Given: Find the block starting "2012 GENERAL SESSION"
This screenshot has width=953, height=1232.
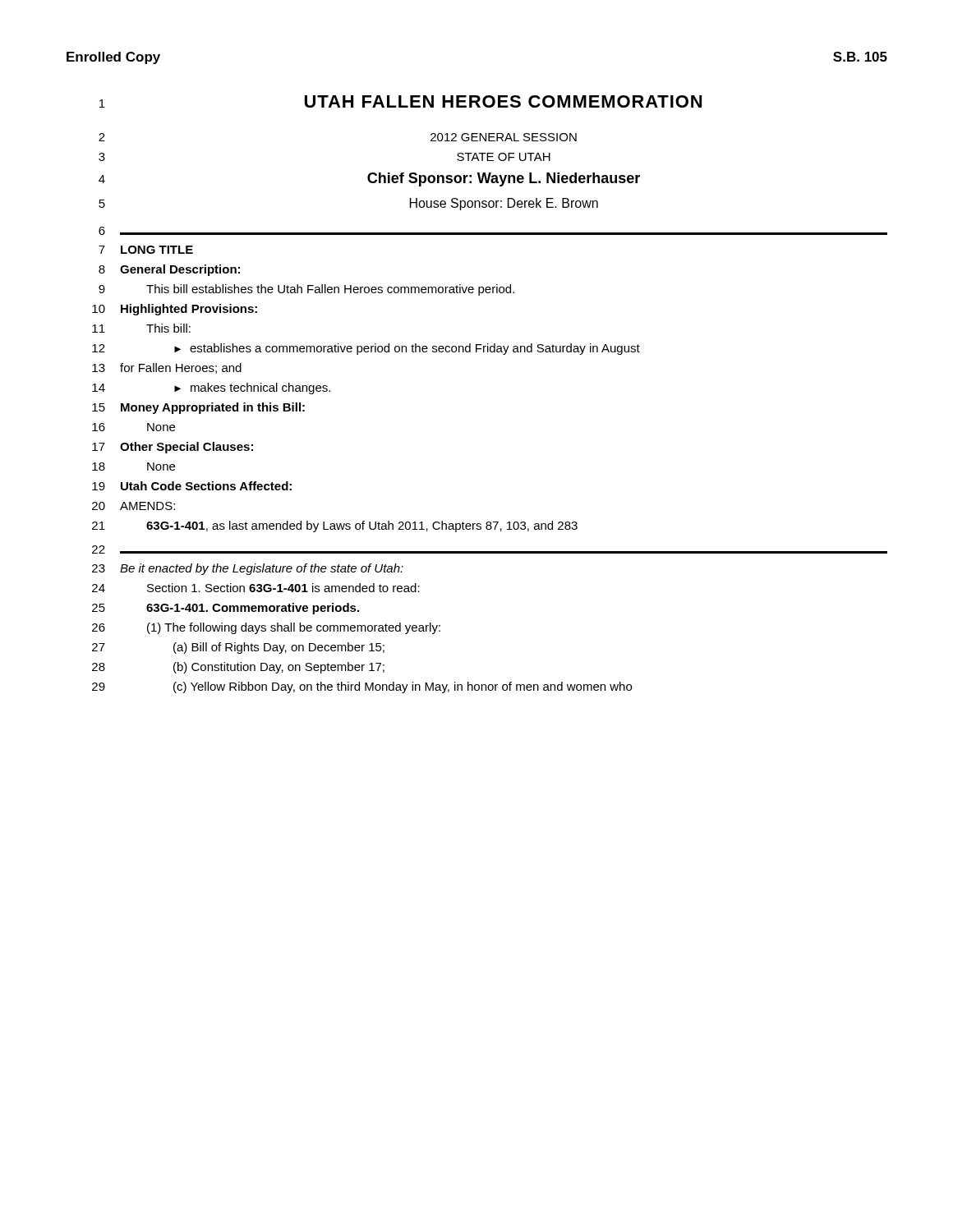Looking at the screenshot, I should tap(504, 137).
